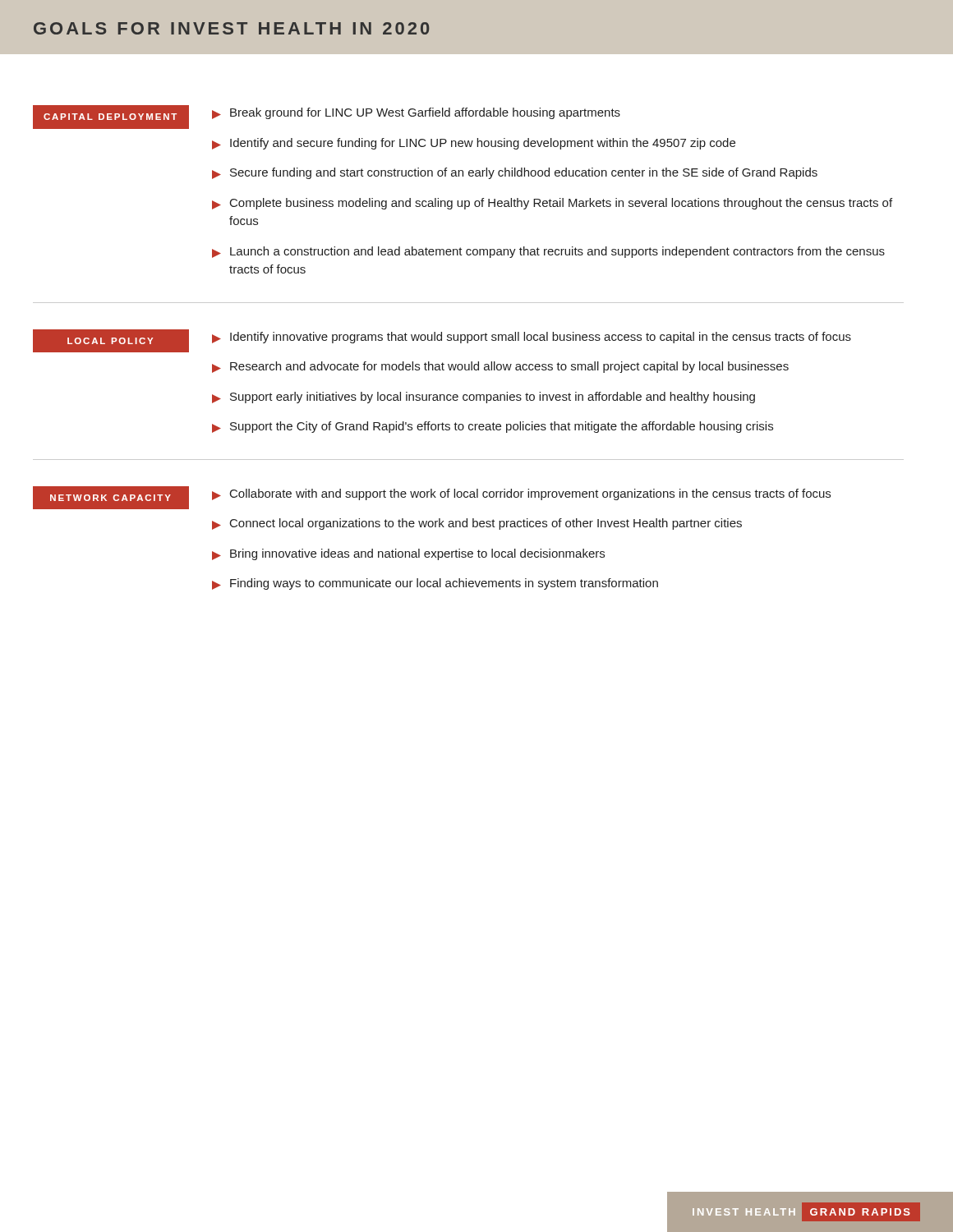The height and width of the screenshot is (1232, 953).
Task: Click on the list item that says "Identify innovative programs"
Action: 558,337
